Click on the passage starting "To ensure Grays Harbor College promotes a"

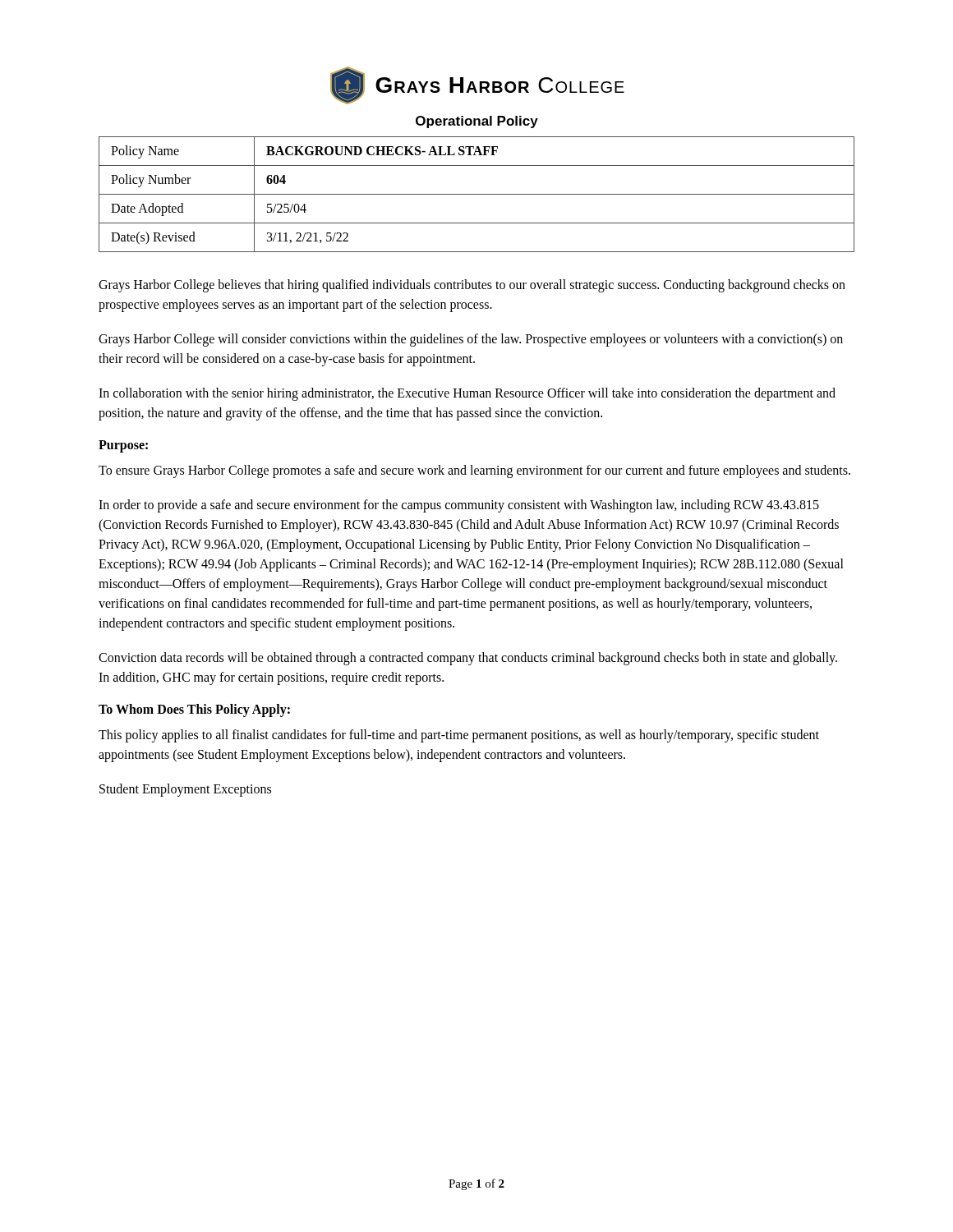click(475, 470)
